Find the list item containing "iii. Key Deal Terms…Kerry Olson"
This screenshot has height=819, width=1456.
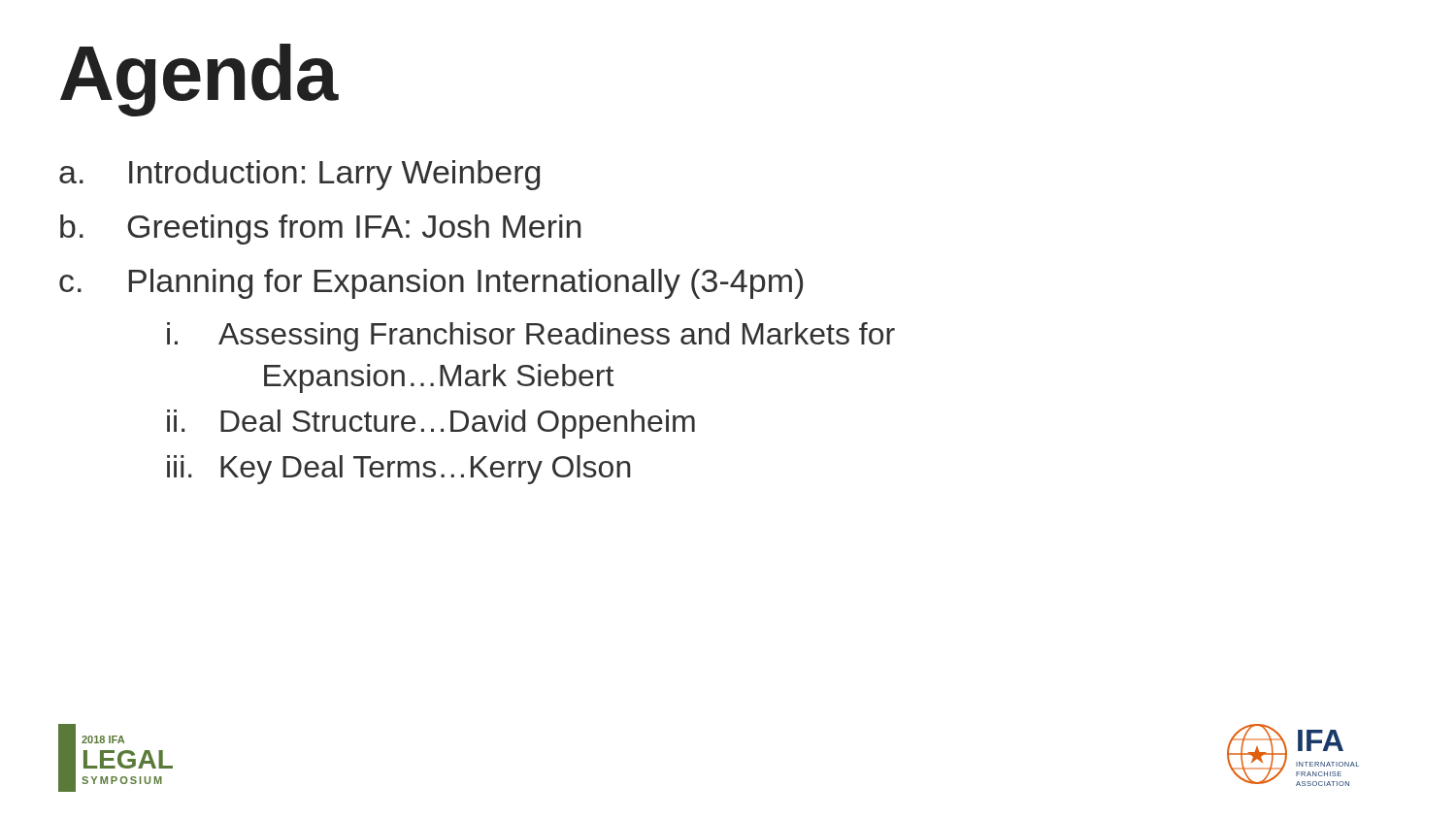[399, 468]
